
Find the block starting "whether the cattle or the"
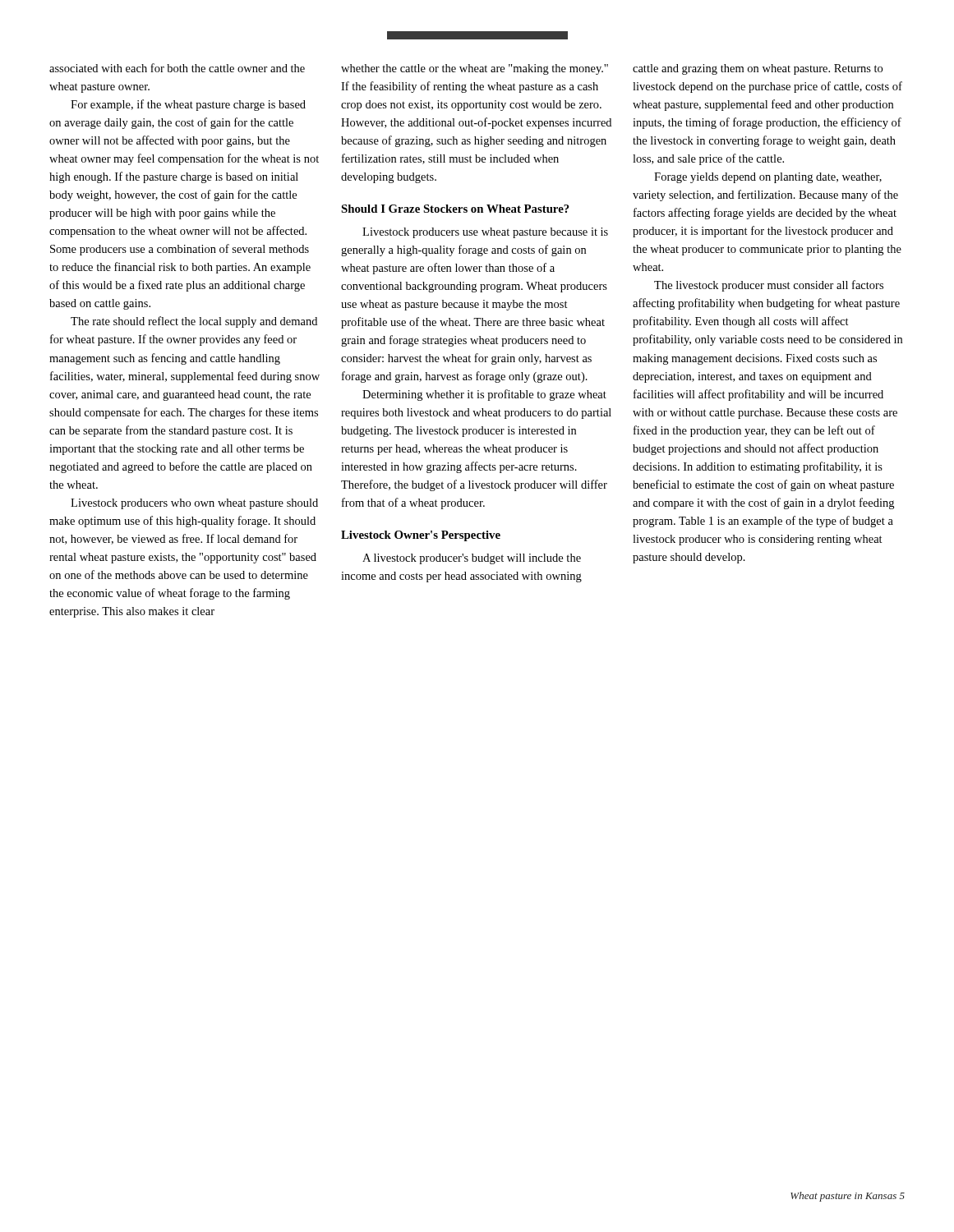click(477, 122)
